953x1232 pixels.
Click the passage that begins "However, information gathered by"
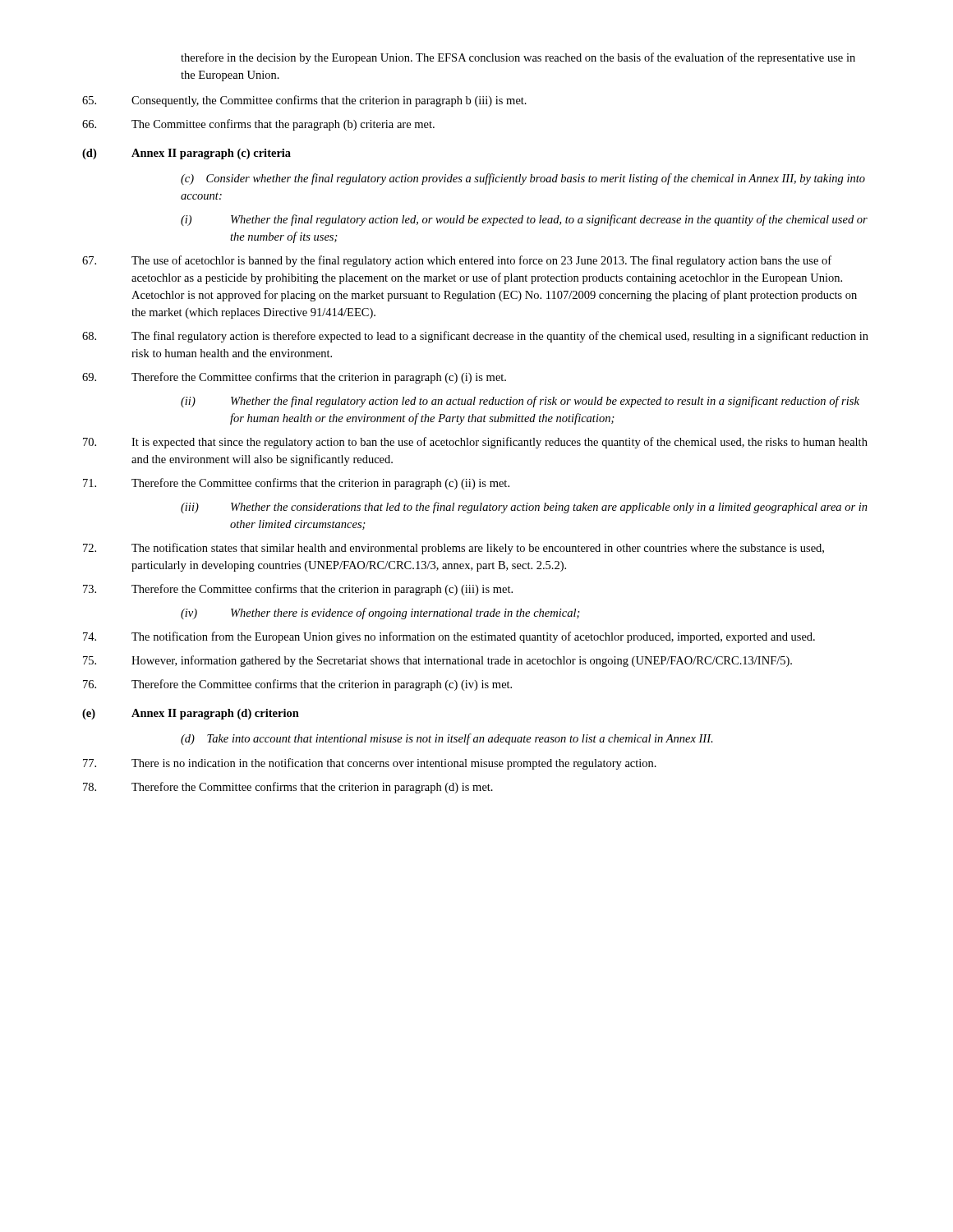click(476, 661)
